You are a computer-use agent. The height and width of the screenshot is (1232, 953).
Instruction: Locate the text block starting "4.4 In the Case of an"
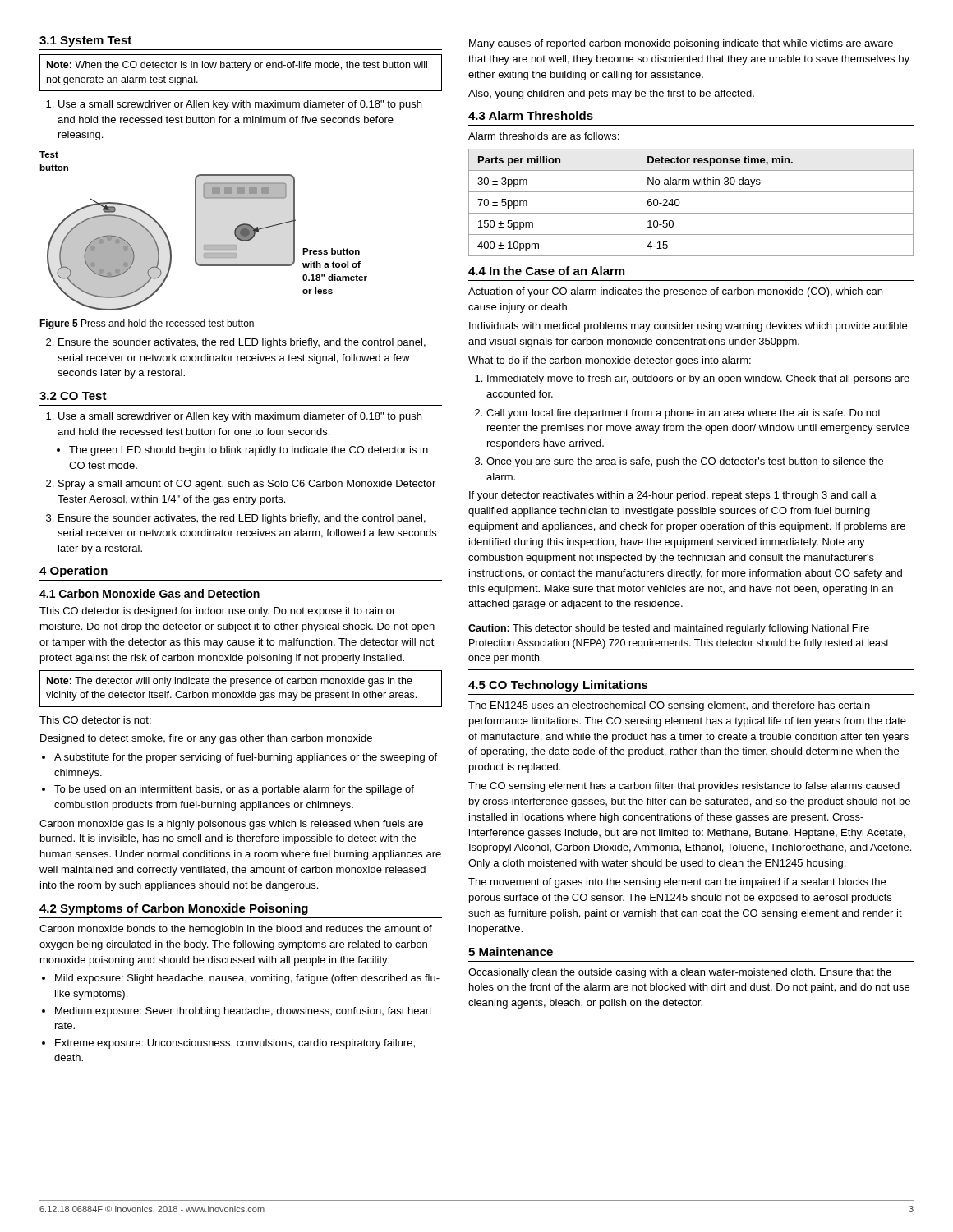click(x=691, y=272)
